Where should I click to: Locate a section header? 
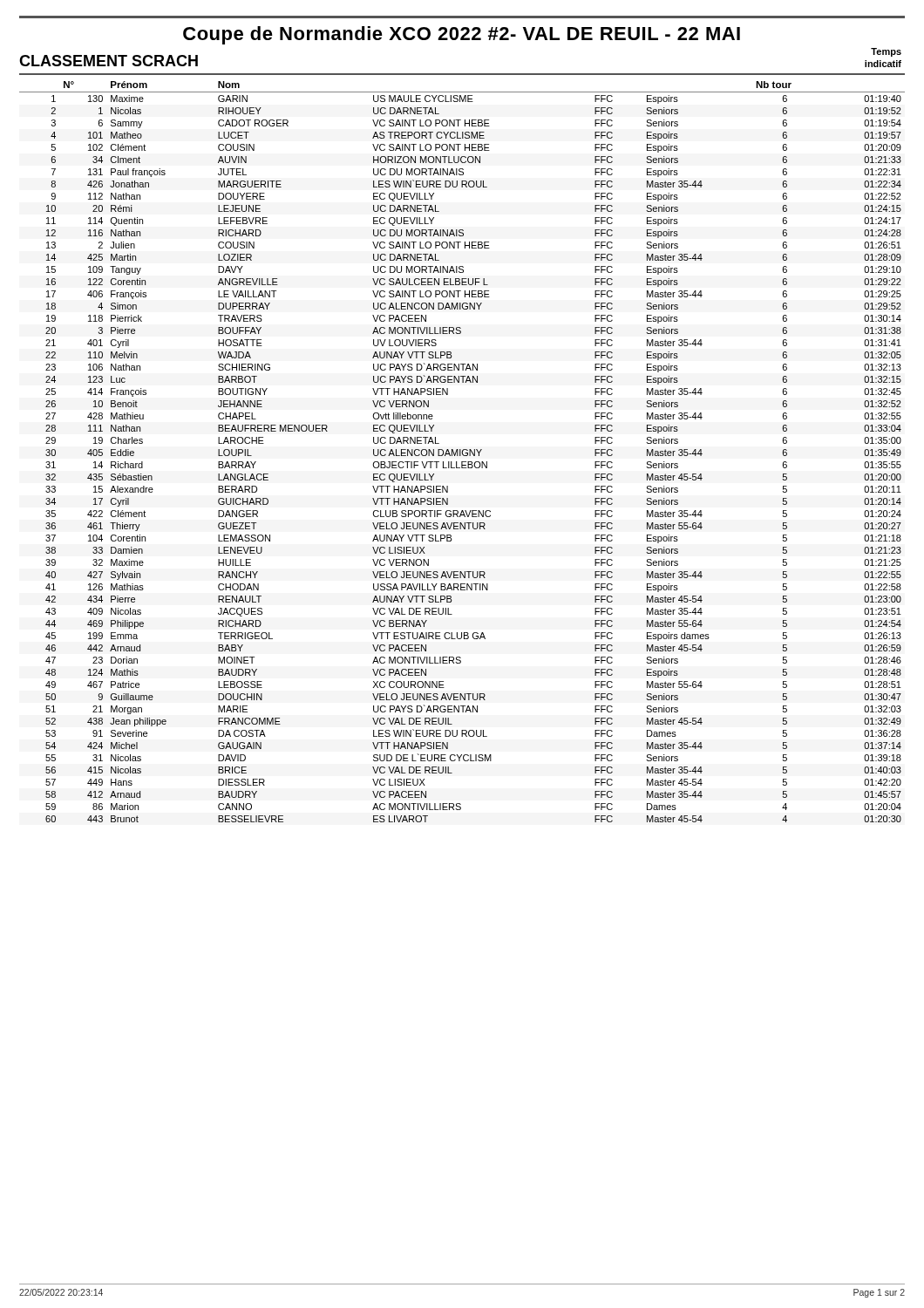click(109, 61)
